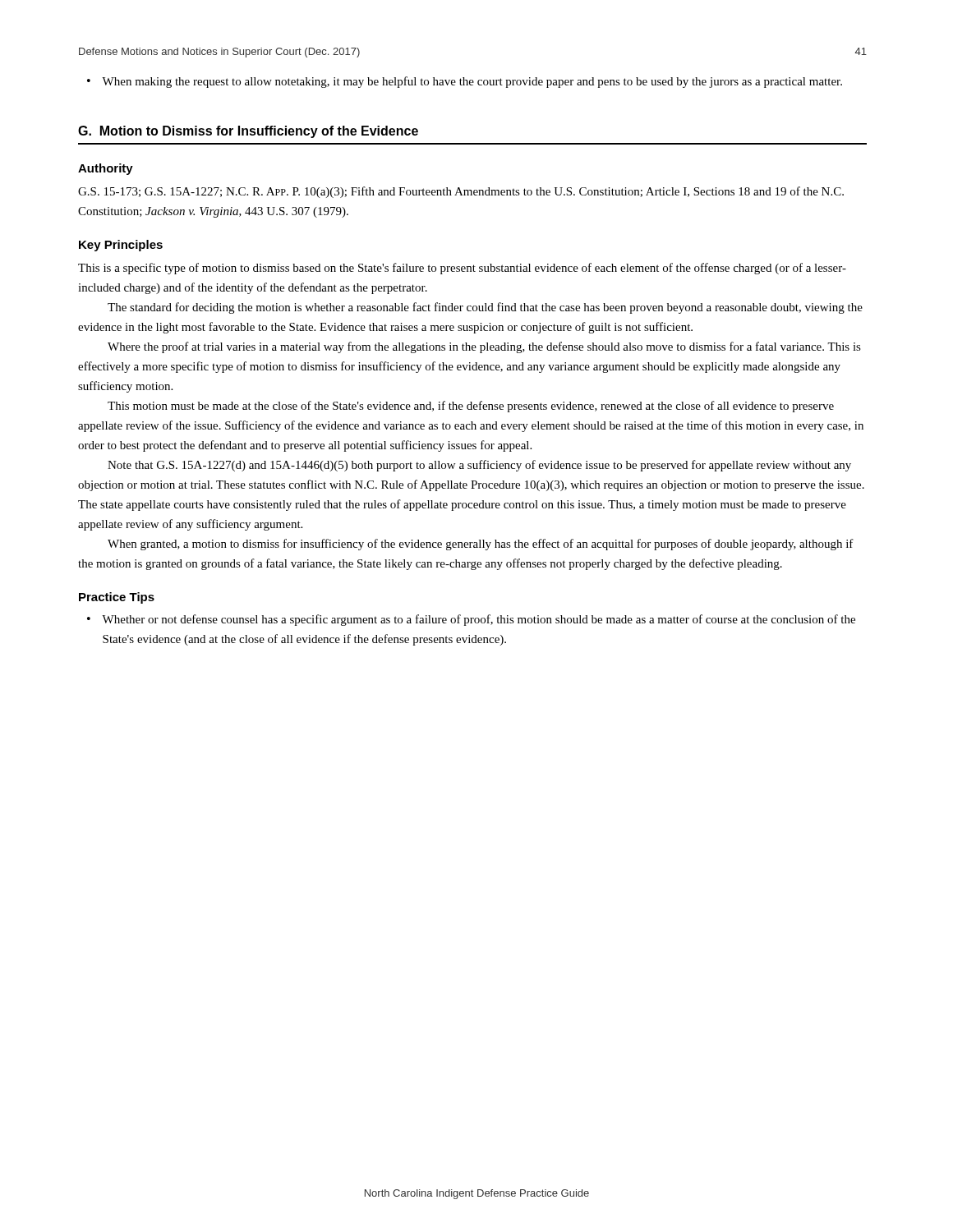Select the section header containing "G. Motion to Dismiss for Insufficiency of"

click(x=248, y=131)
